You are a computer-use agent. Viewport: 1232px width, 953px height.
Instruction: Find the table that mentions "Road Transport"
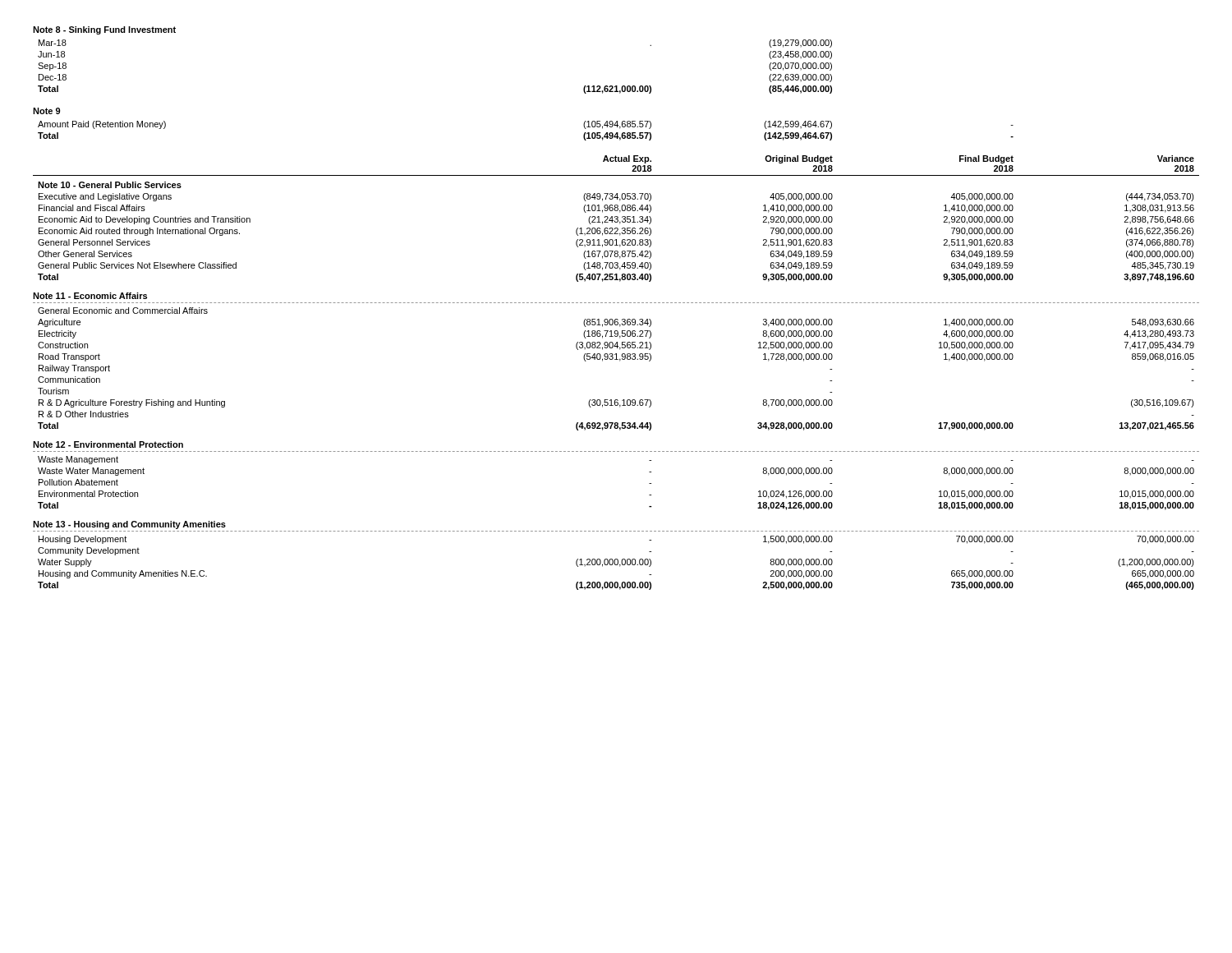pyautogui.click(x=616, y=368)
